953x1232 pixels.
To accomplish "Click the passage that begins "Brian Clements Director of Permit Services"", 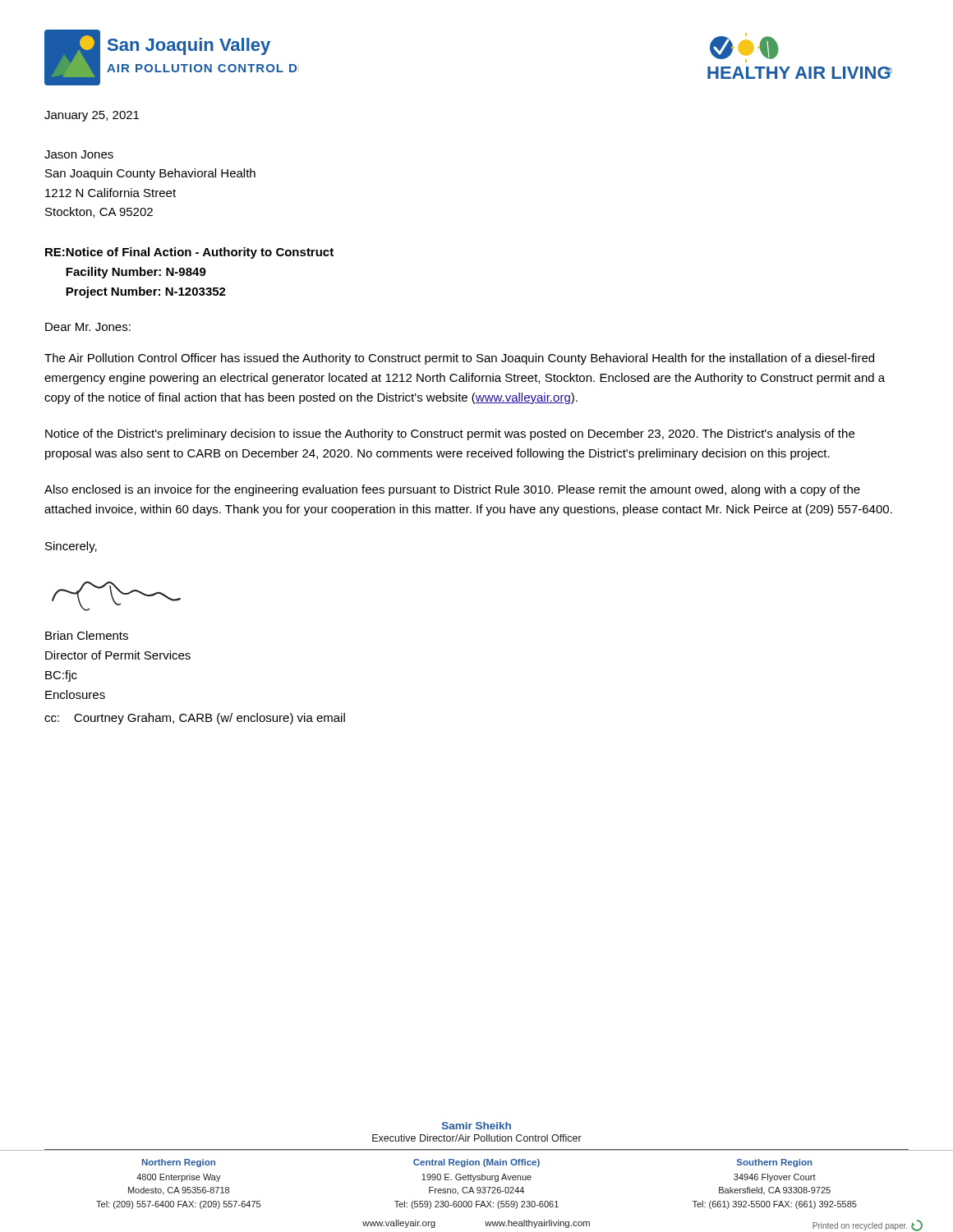I will click(x=118, y=665).
